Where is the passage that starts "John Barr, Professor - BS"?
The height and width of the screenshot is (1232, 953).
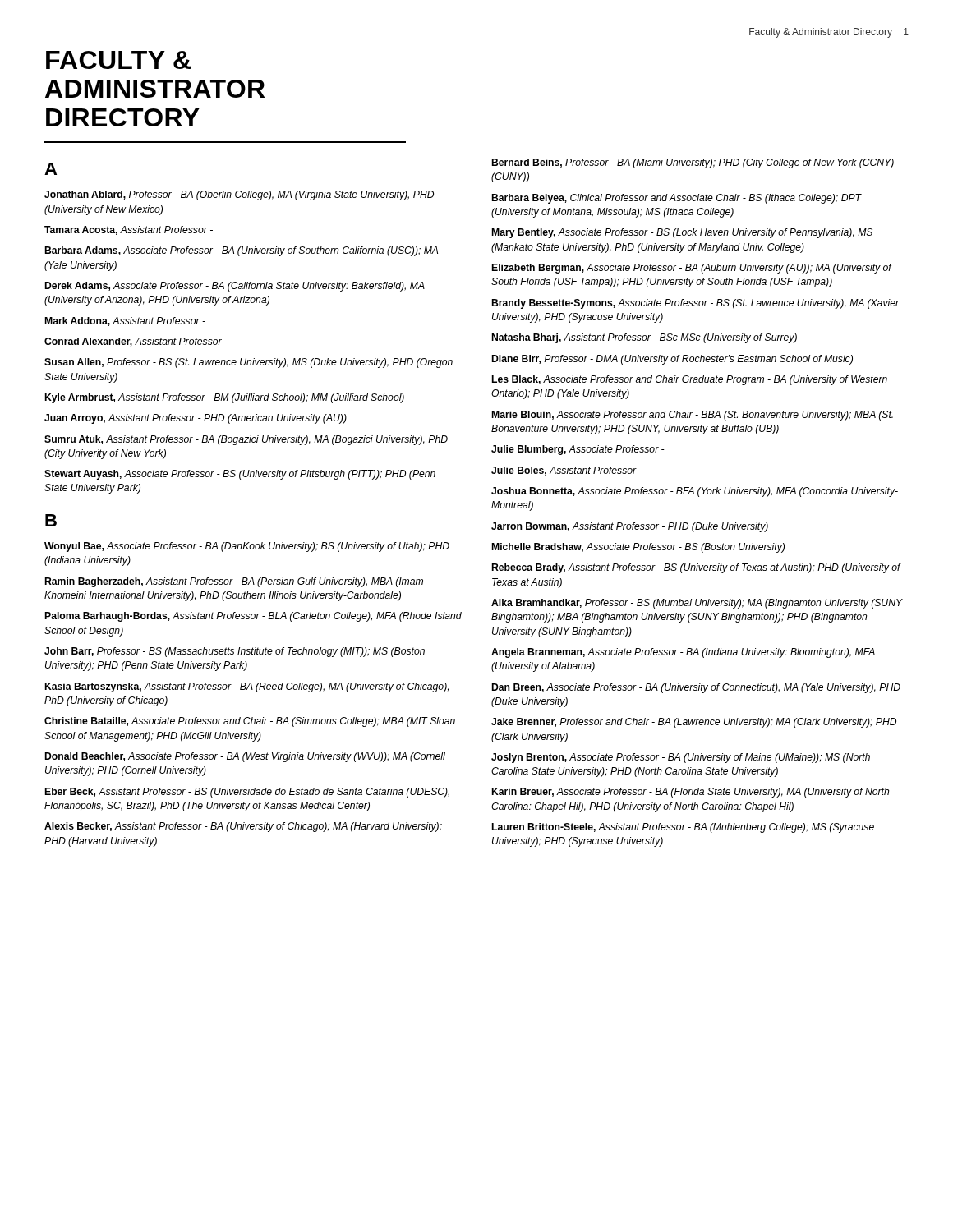pos(235,658)
